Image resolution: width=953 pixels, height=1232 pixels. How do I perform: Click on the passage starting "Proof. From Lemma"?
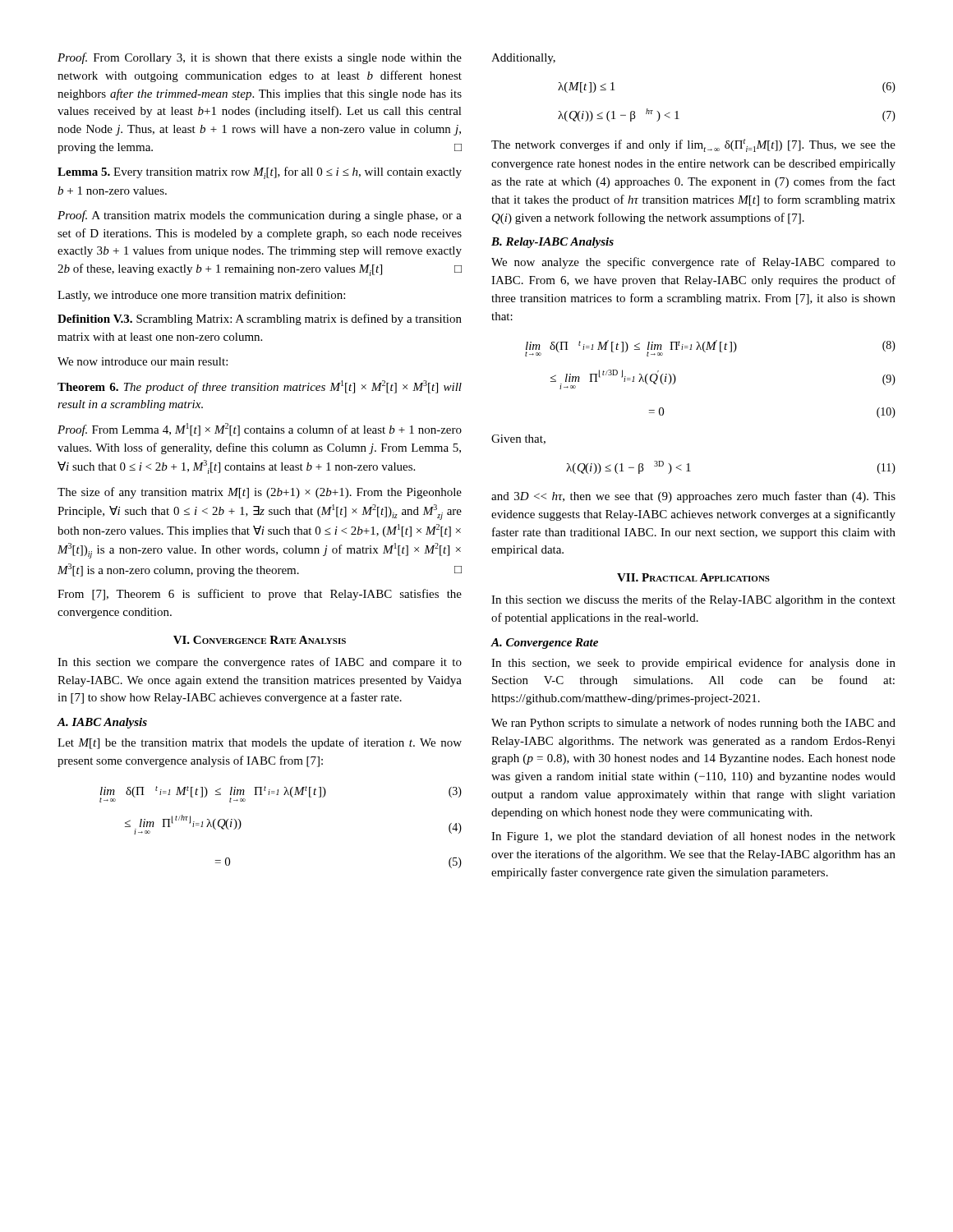(260, 500)
